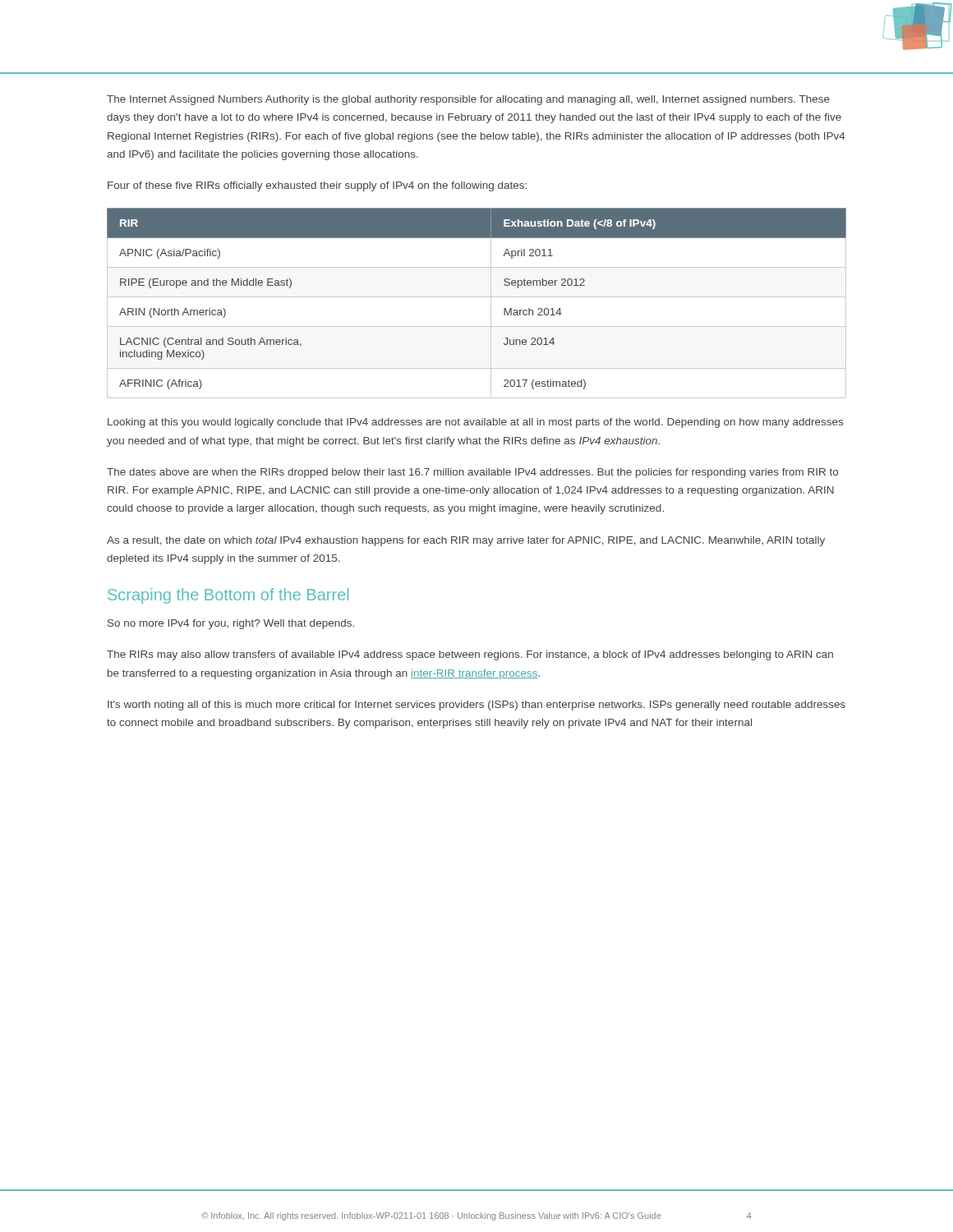Click on the text starting "As a result, the"
Viewport: 953px width, 1232px height.
[x=466, y=549]
